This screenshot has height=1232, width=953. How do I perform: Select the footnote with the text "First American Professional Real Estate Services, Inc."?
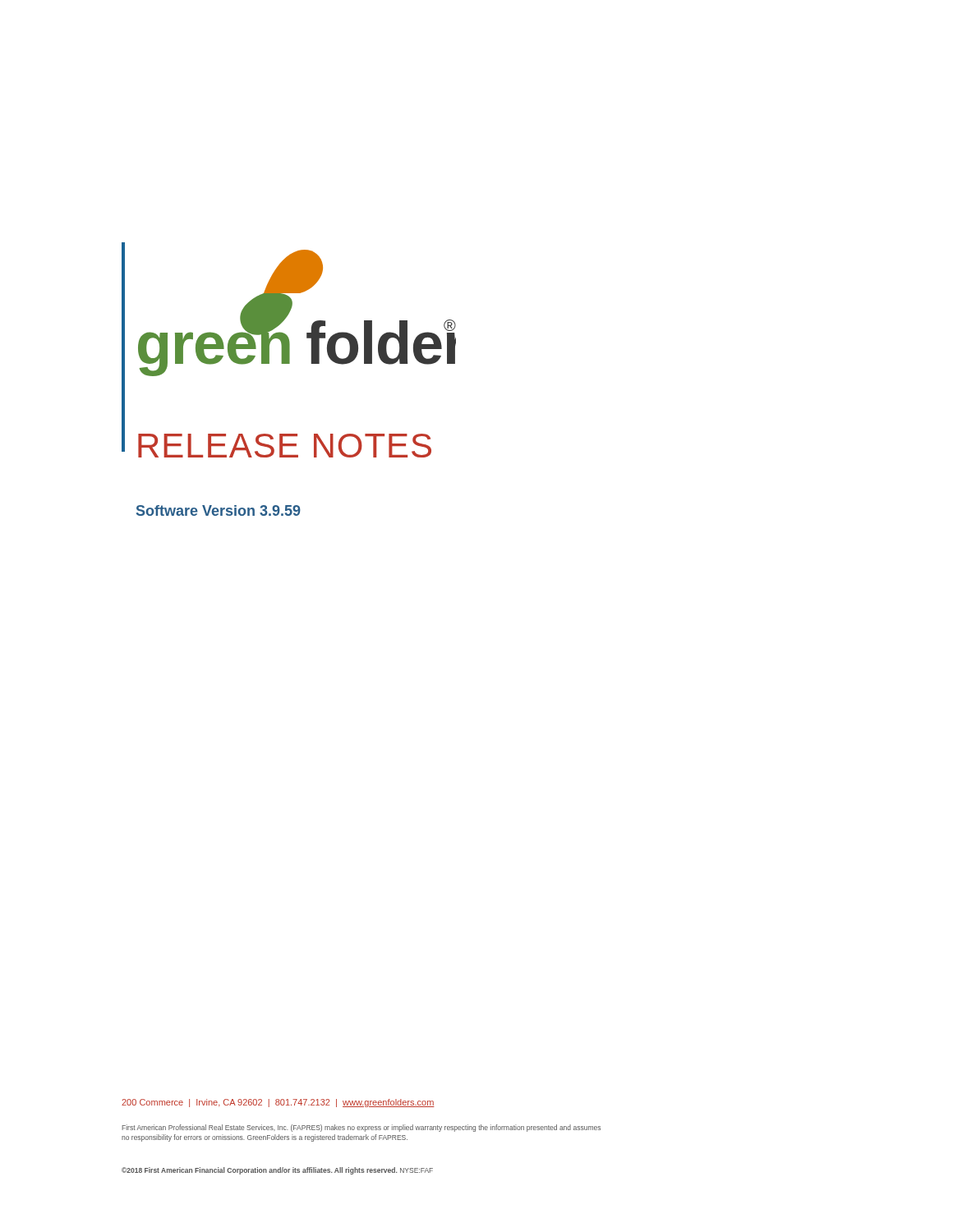click(x=479, y=1134)
